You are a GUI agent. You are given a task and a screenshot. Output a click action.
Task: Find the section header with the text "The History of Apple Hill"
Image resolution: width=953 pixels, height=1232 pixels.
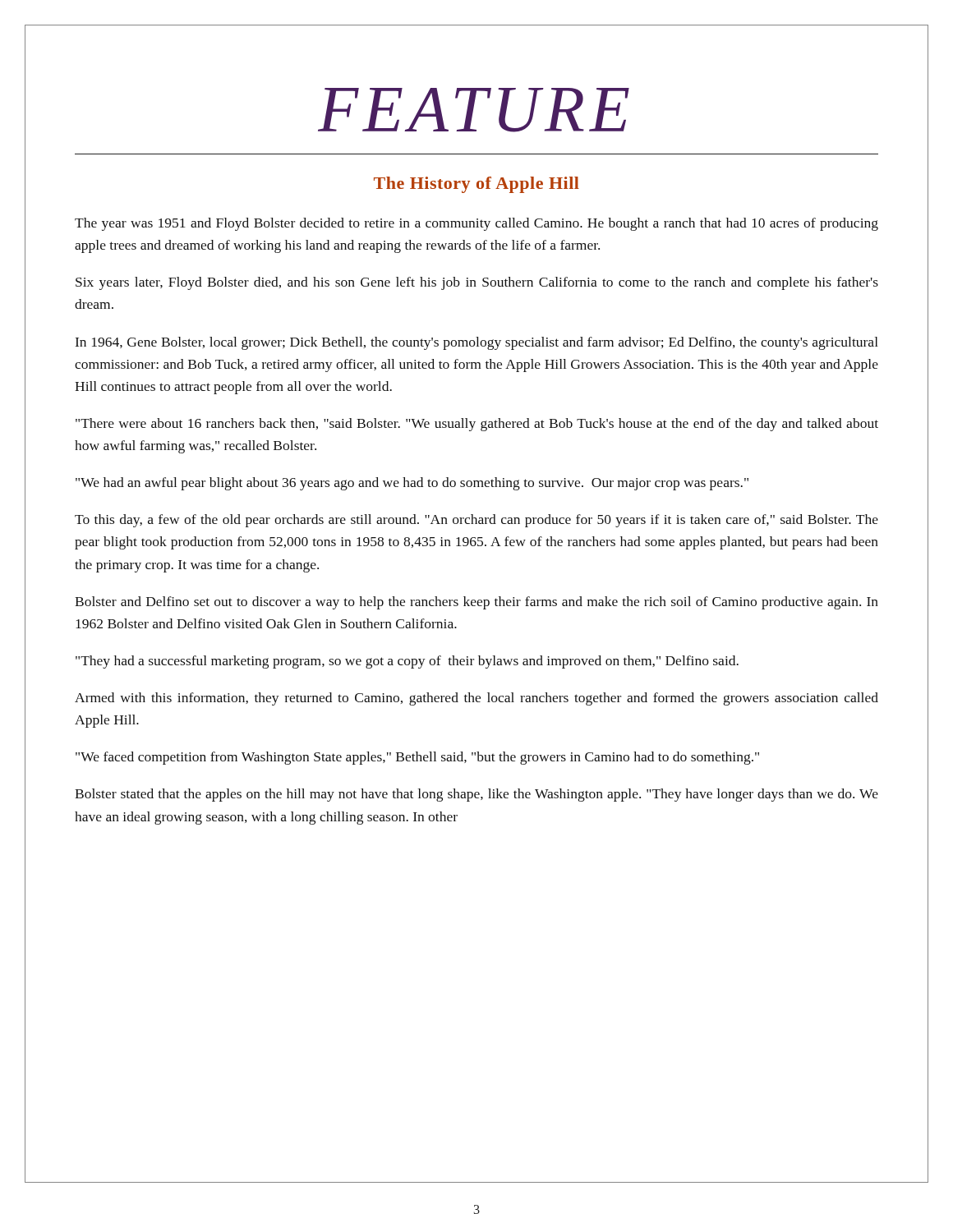[x=476, y=183]
